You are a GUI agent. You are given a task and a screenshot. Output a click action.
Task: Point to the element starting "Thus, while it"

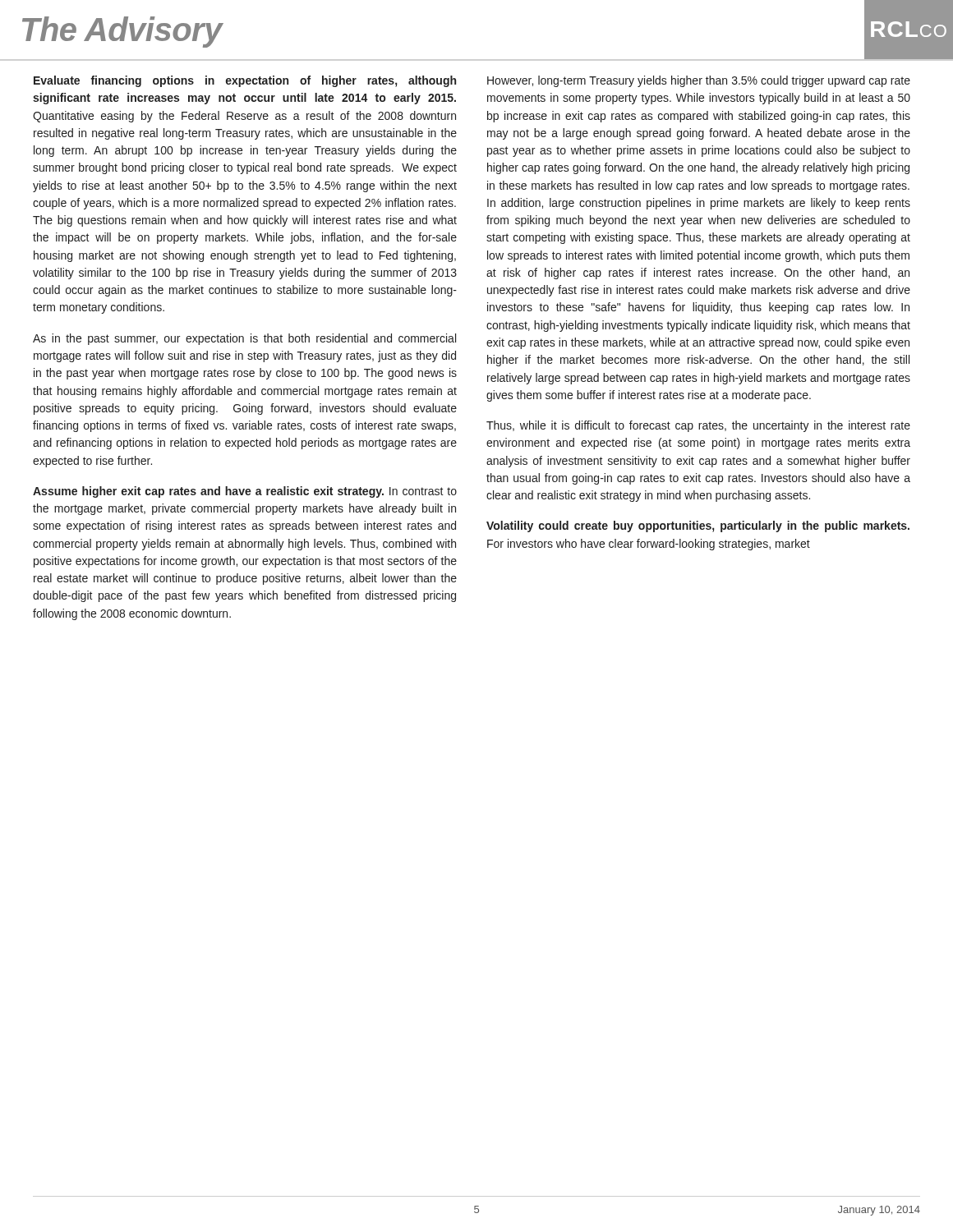click(x=698, y=460)
